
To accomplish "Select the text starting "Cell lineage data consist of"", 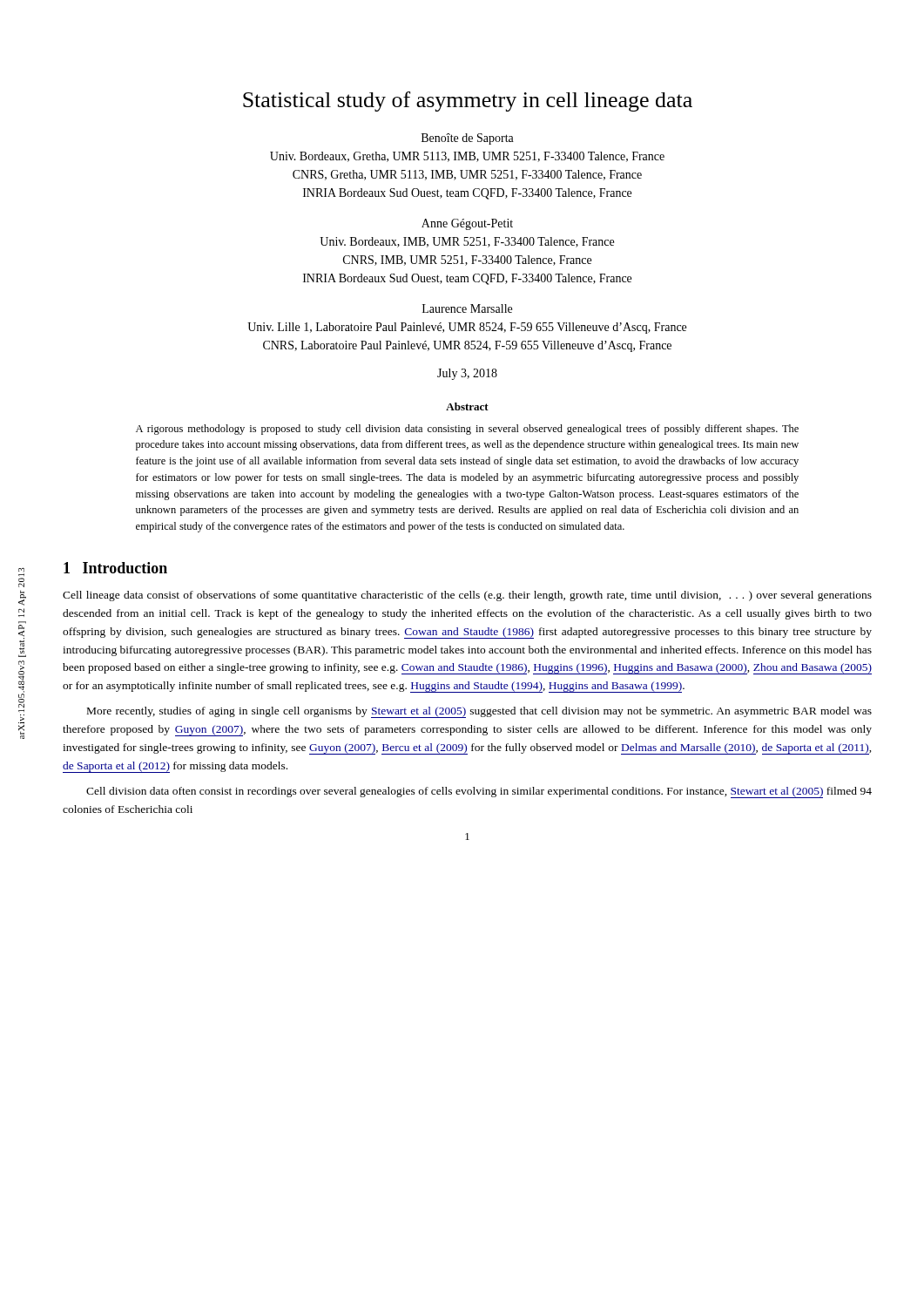I will pyautogui.click(x=467, y=703).
